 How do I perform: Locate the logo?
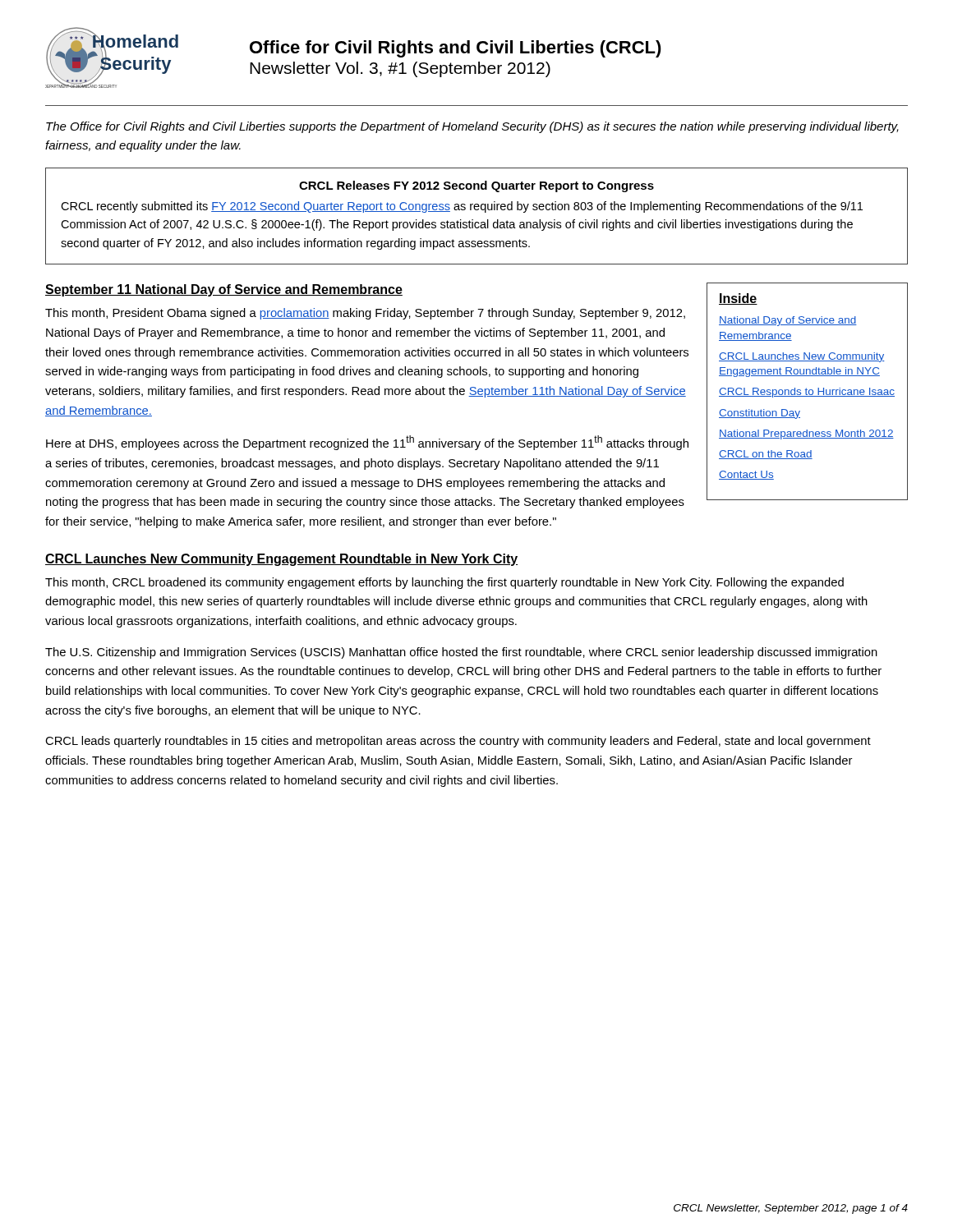pyautogui.click(x=136, y=57)
